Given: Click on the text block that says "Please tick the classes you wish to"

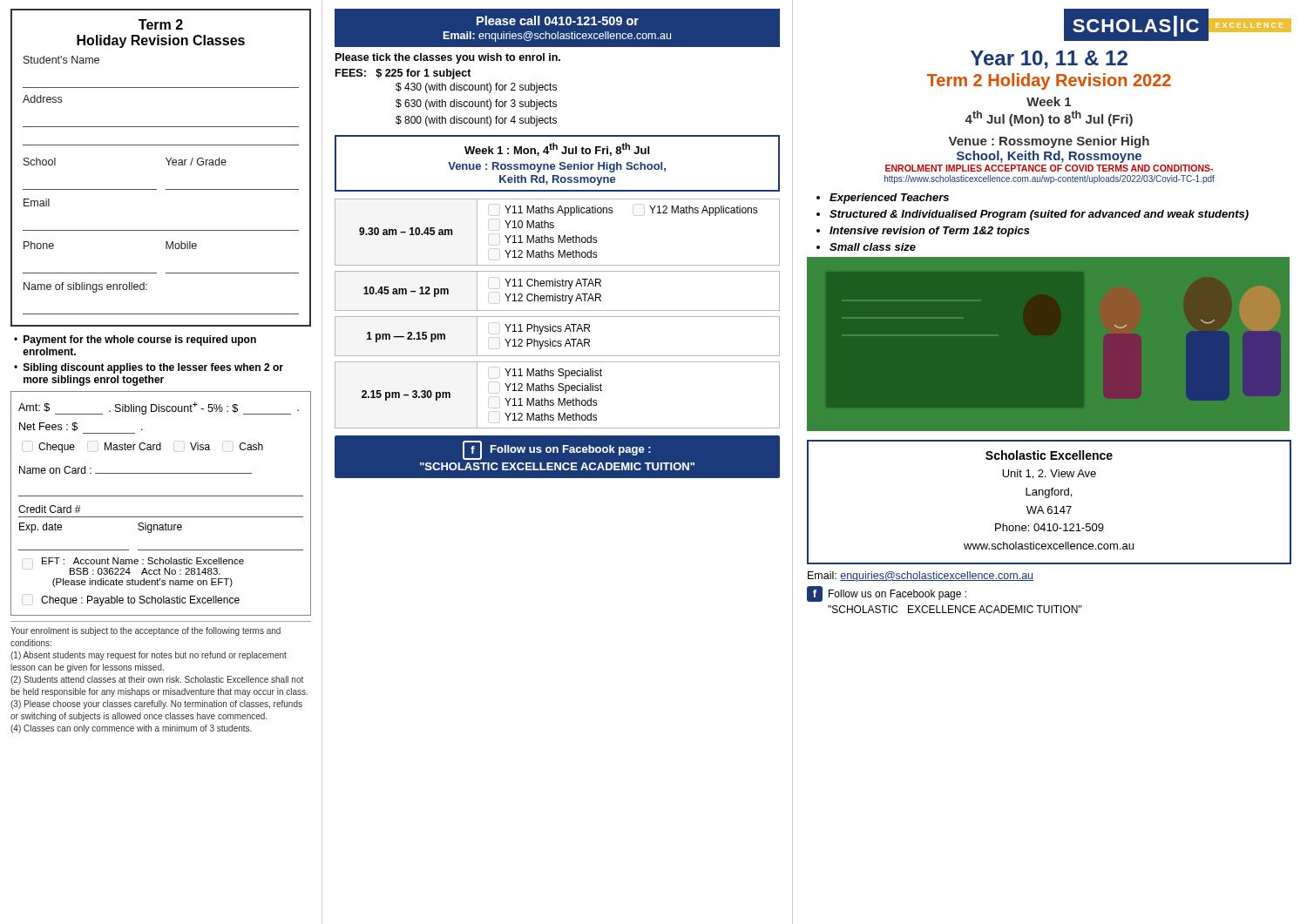Looking at the screenshot, I should pos(448,57).
